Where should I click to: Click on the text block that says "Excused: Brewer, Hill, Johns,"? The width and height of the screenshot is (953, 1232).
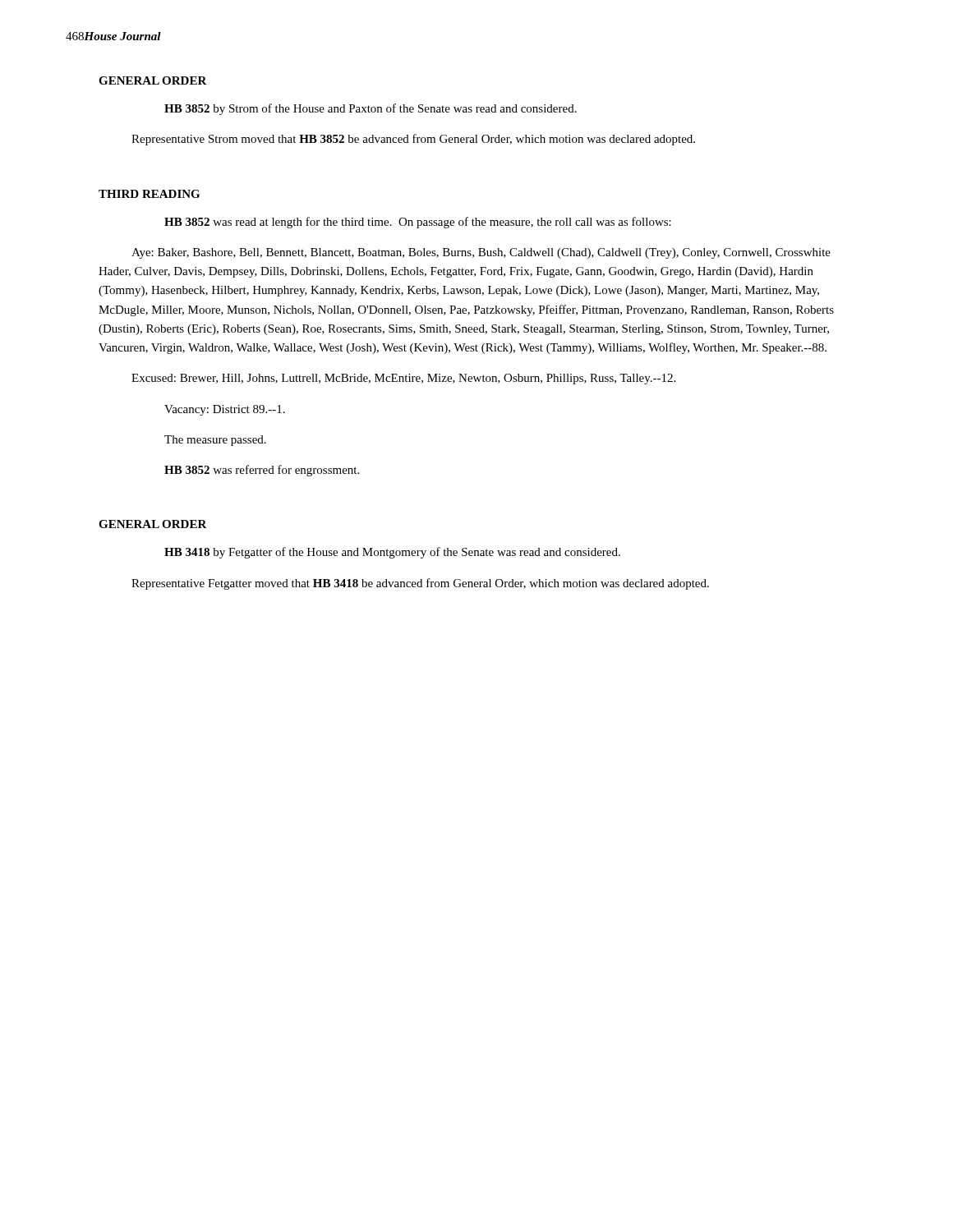pyautogui.click(x=404, y=378)
